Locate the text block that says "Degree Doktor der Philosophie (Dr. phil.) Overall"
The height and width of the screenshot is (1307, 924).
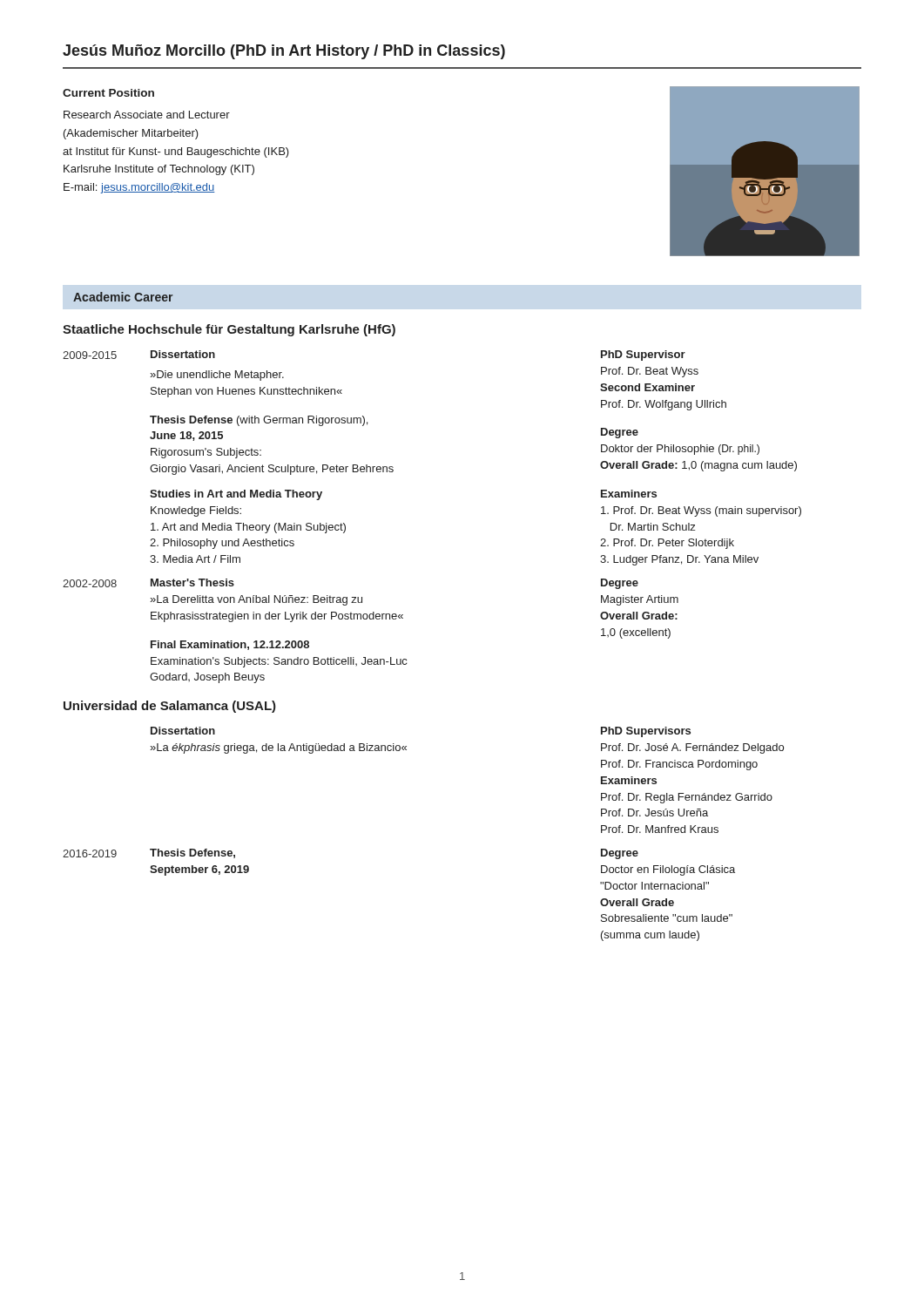coord(731,449)
